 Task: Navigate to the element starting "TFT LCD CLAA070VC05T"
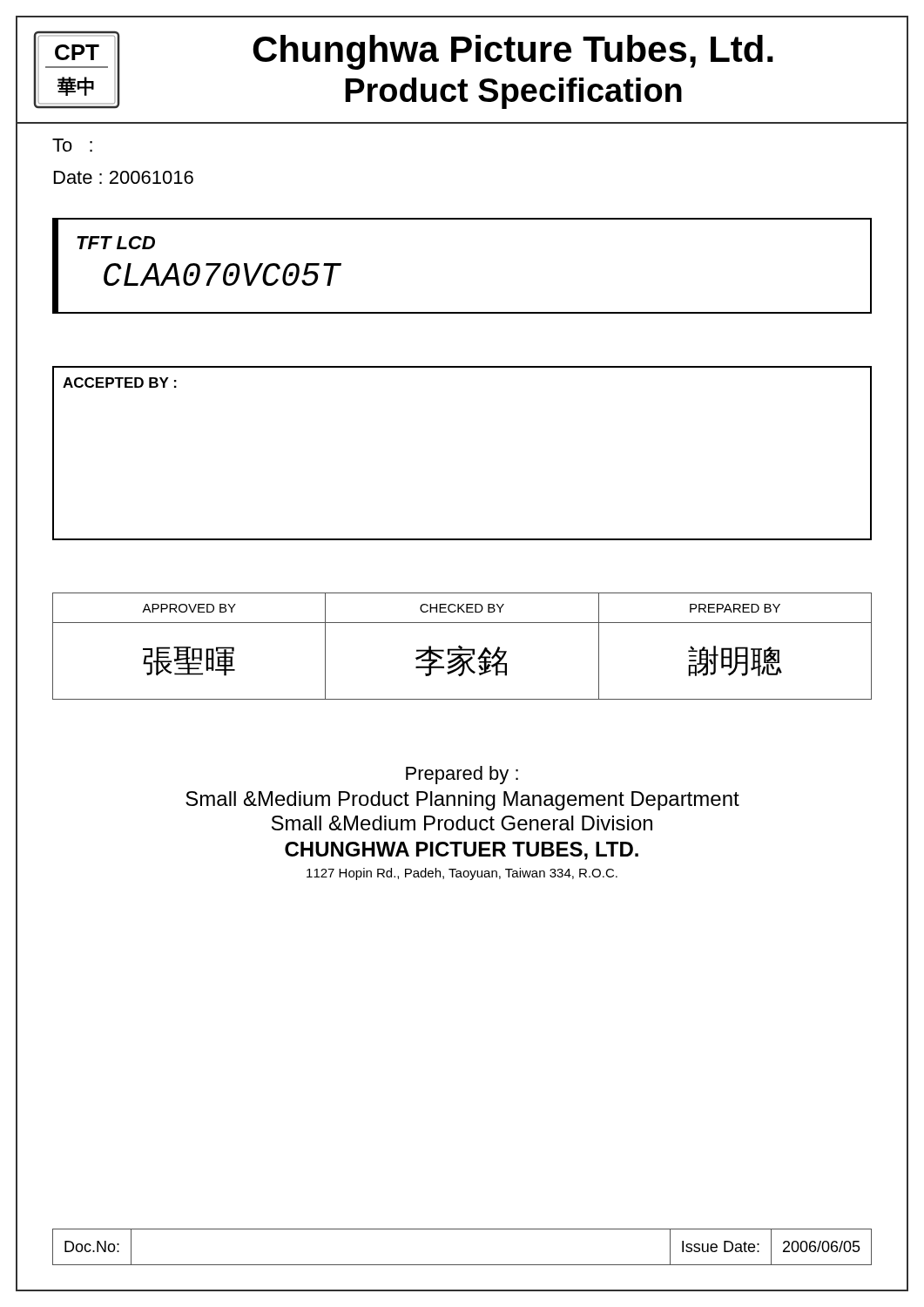pyautogui.click(x=116, y=243)
